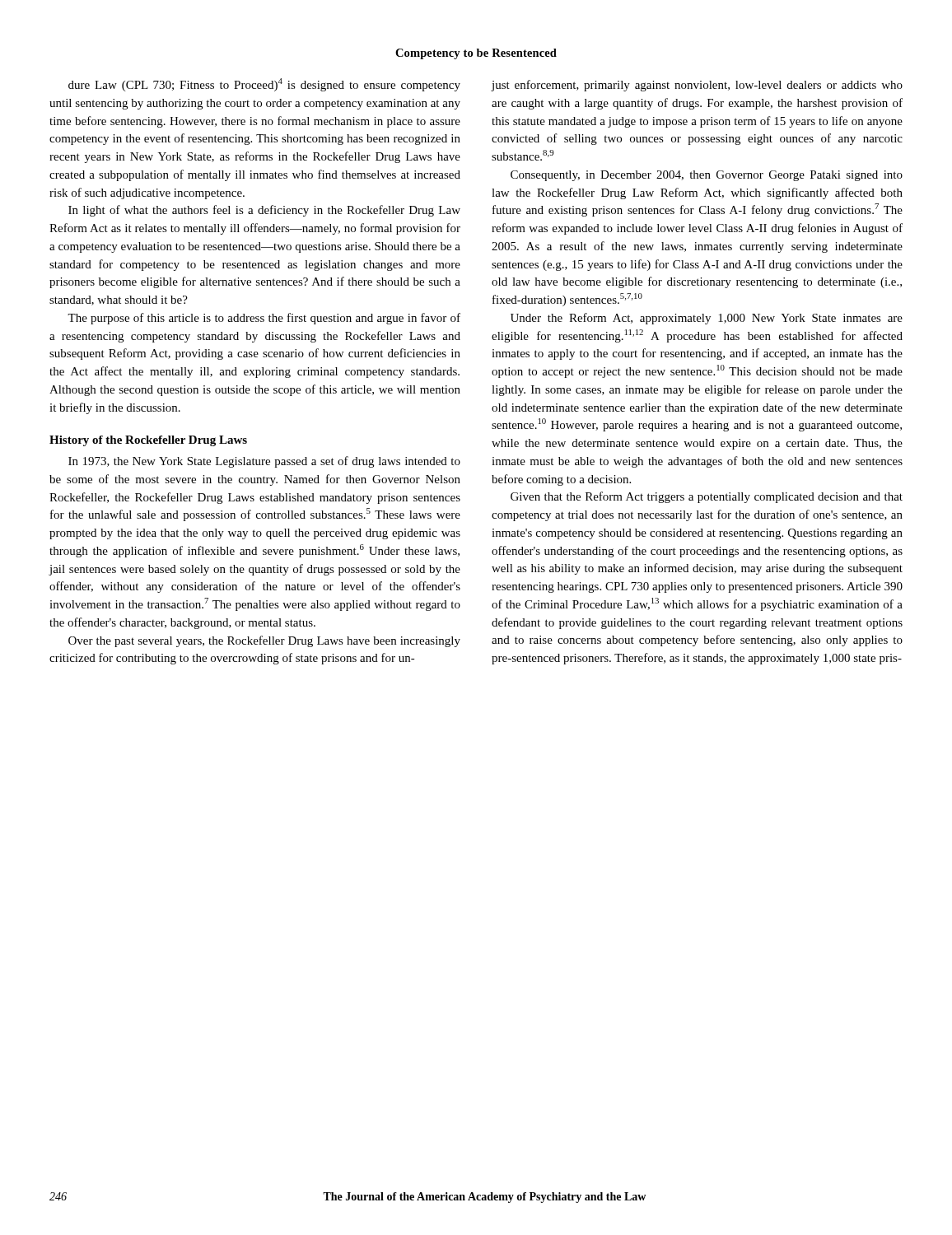Locate the section header that reads "History of the Rockefeller"
The width and height of the screenshot is (952, 1235).
pyautogui.click(x=148, y=440)
